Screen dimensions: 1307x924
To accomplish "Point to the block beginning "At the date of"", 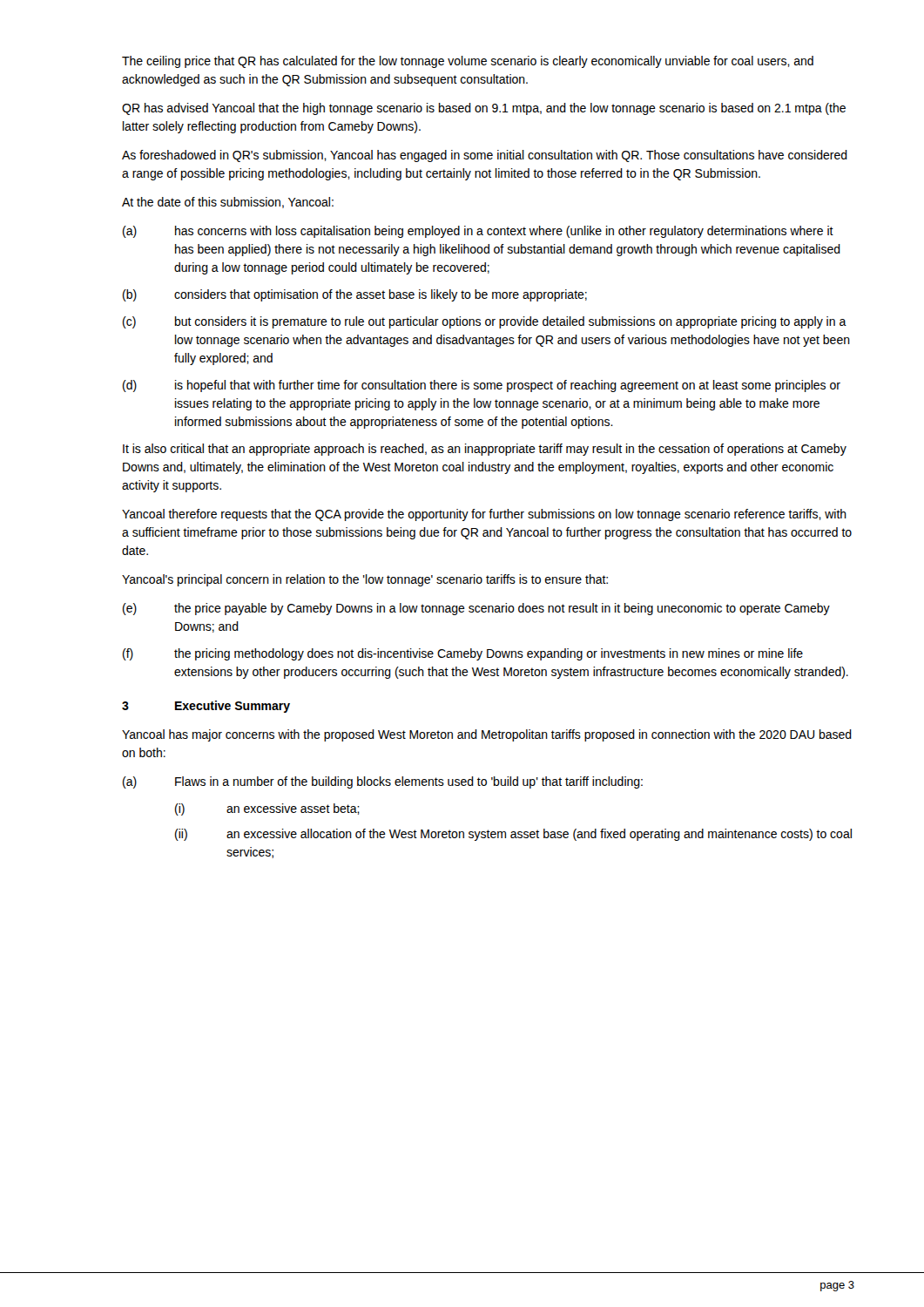I will pos(228,202).
